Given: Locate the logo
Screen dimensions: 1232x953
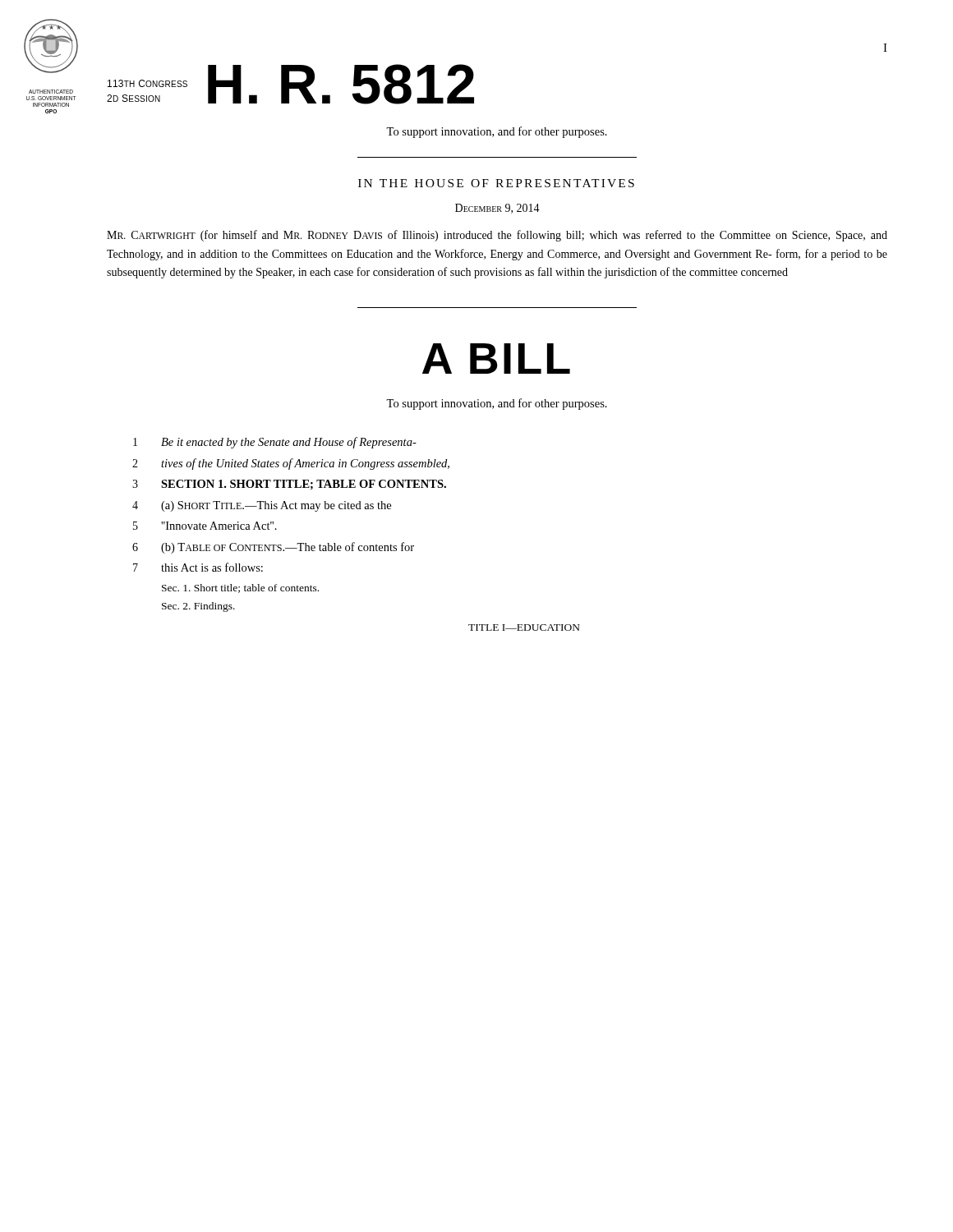Looking at the screenshot, I should (51, 65).
